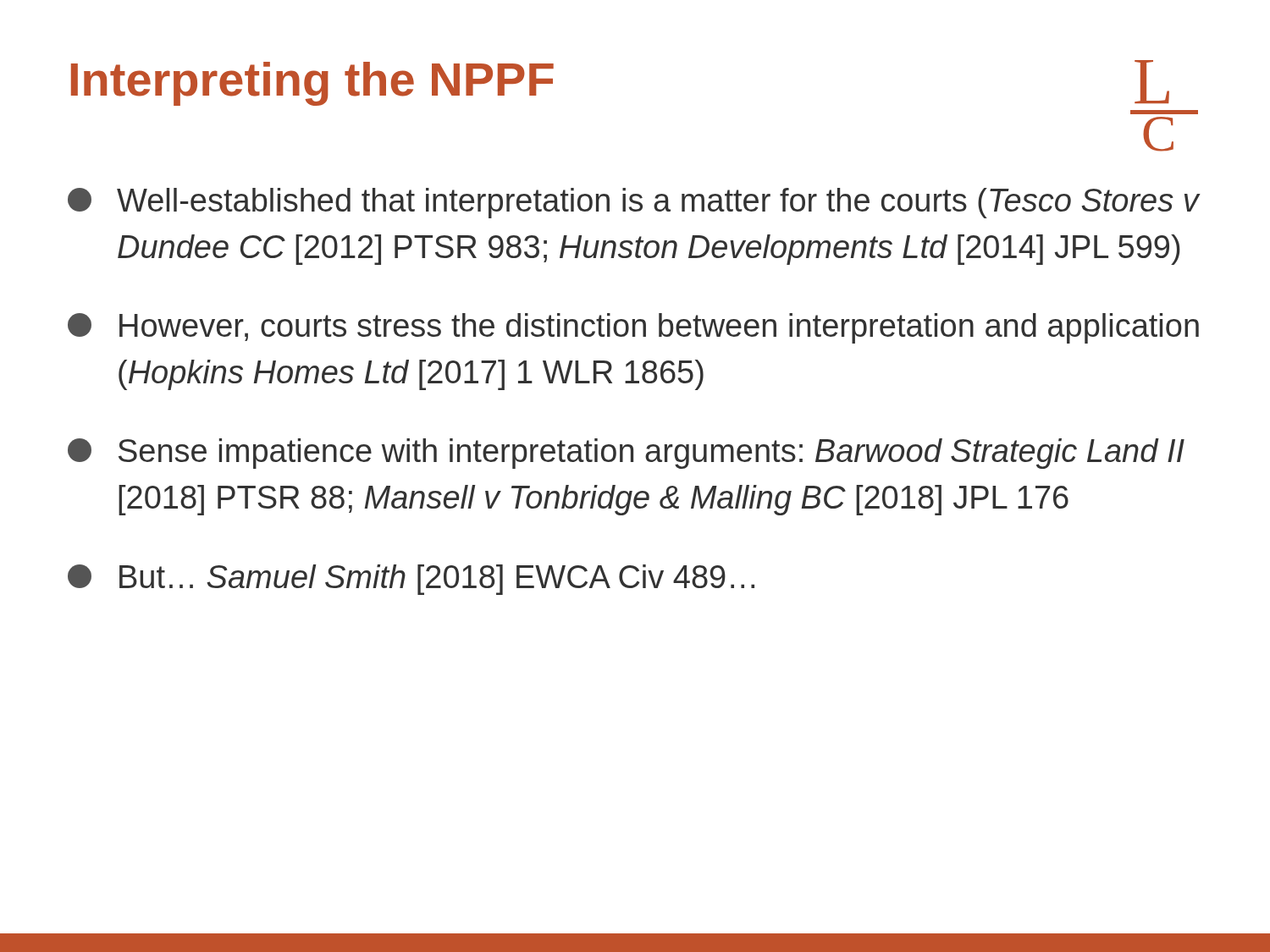The height and width of the screenshot is (952, 1270).
Task: Navigate to the block starting "Well-established that interpretation is a matter for the"
Action: [x=635, y=224]
